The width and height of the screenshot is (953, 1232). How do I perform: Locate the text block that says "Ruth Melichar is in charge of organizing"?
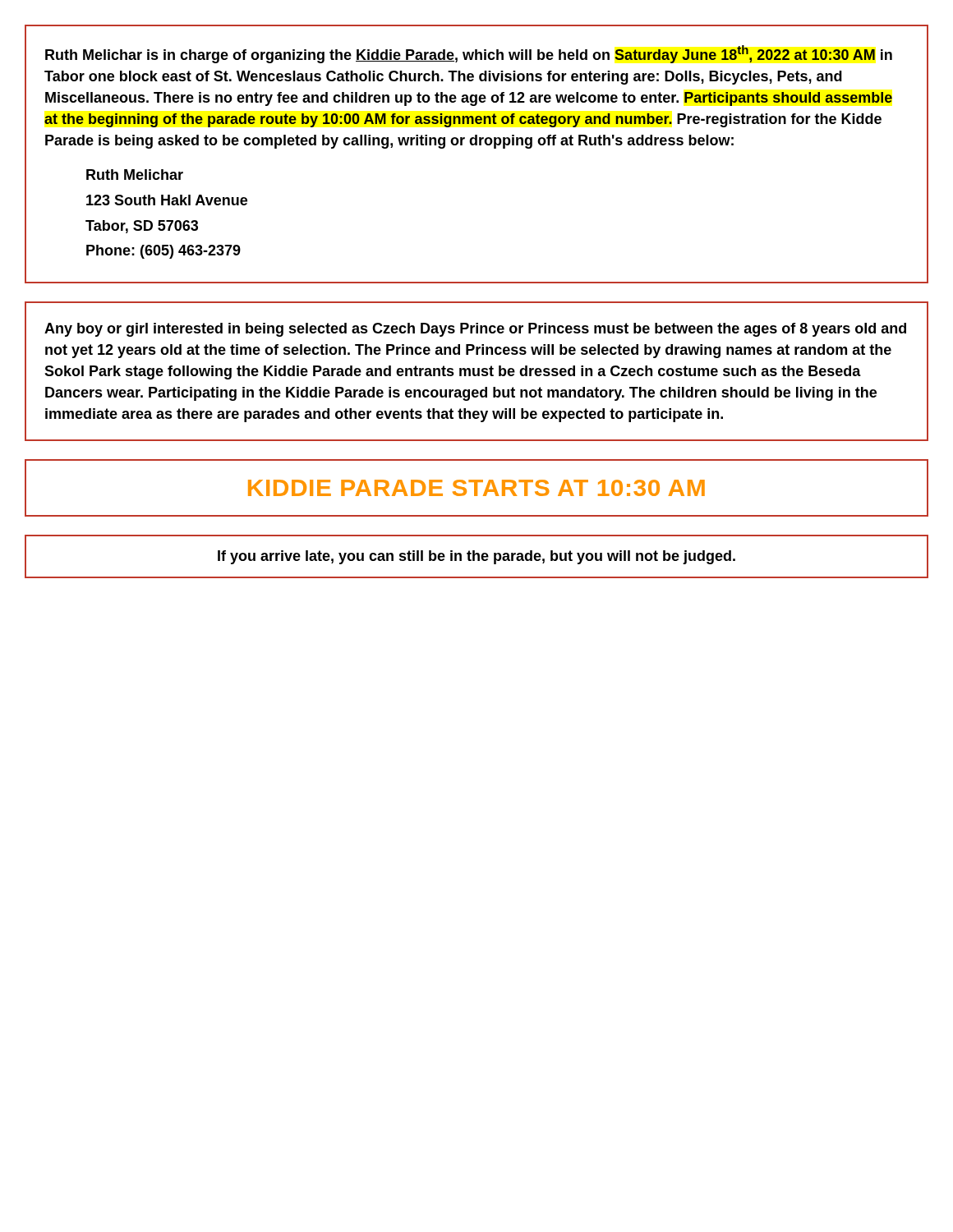(476, 152)
